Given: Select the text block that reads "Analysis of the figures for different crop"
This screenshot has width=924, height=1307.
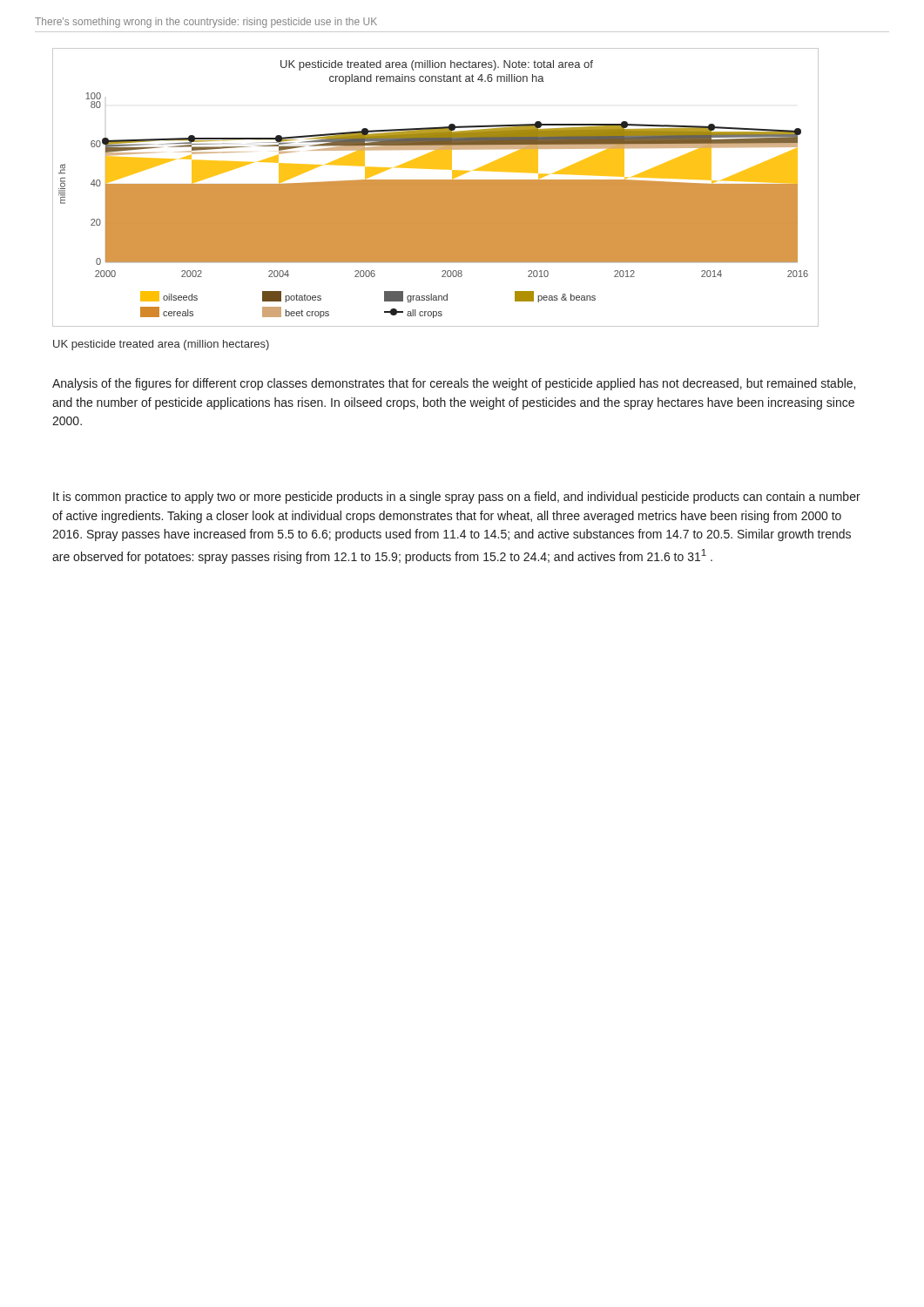Looking at the screenshot, I should (x=454, y=402).
